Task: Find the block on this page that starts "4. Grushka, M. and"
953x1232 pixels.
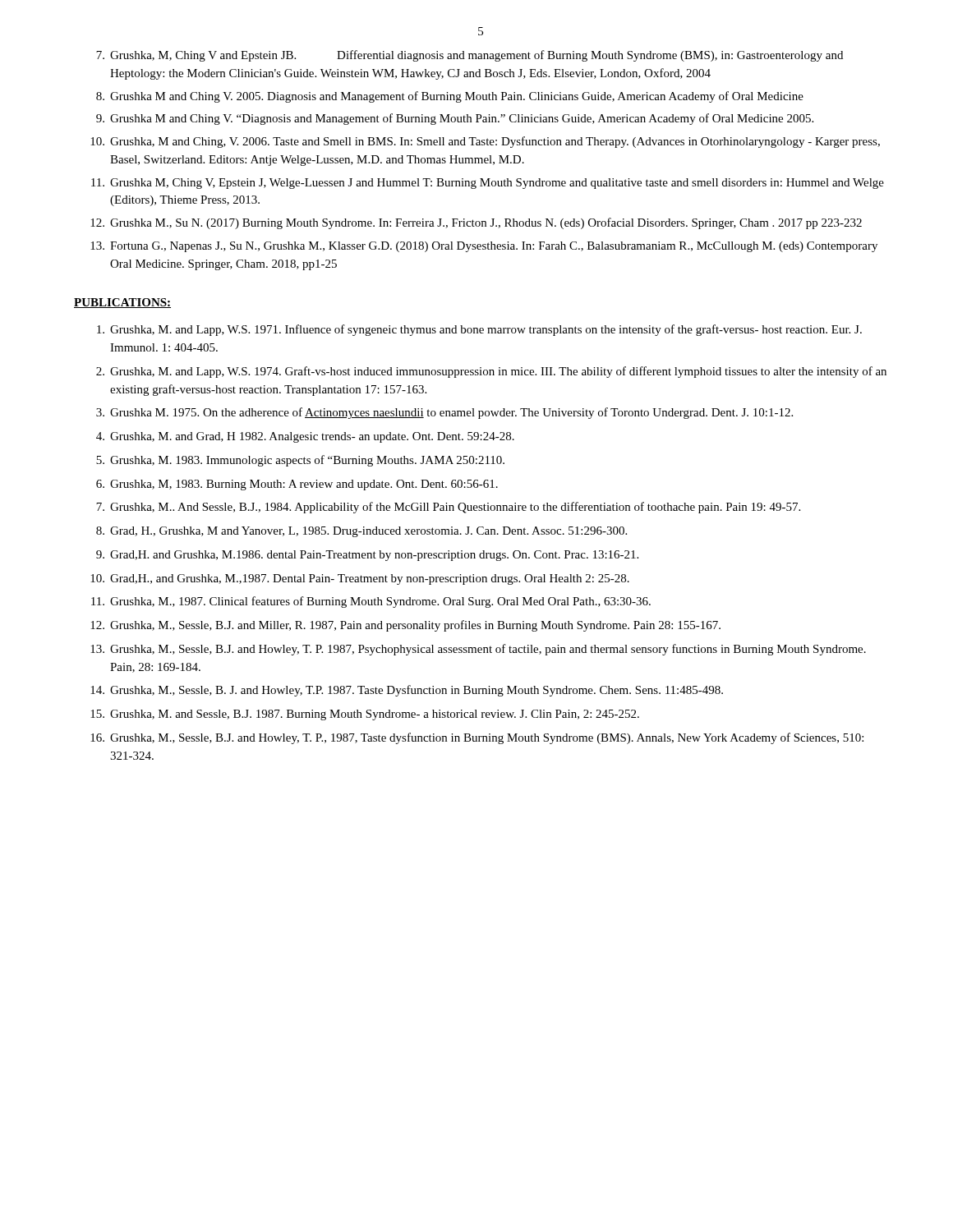Action: [481, 437]
